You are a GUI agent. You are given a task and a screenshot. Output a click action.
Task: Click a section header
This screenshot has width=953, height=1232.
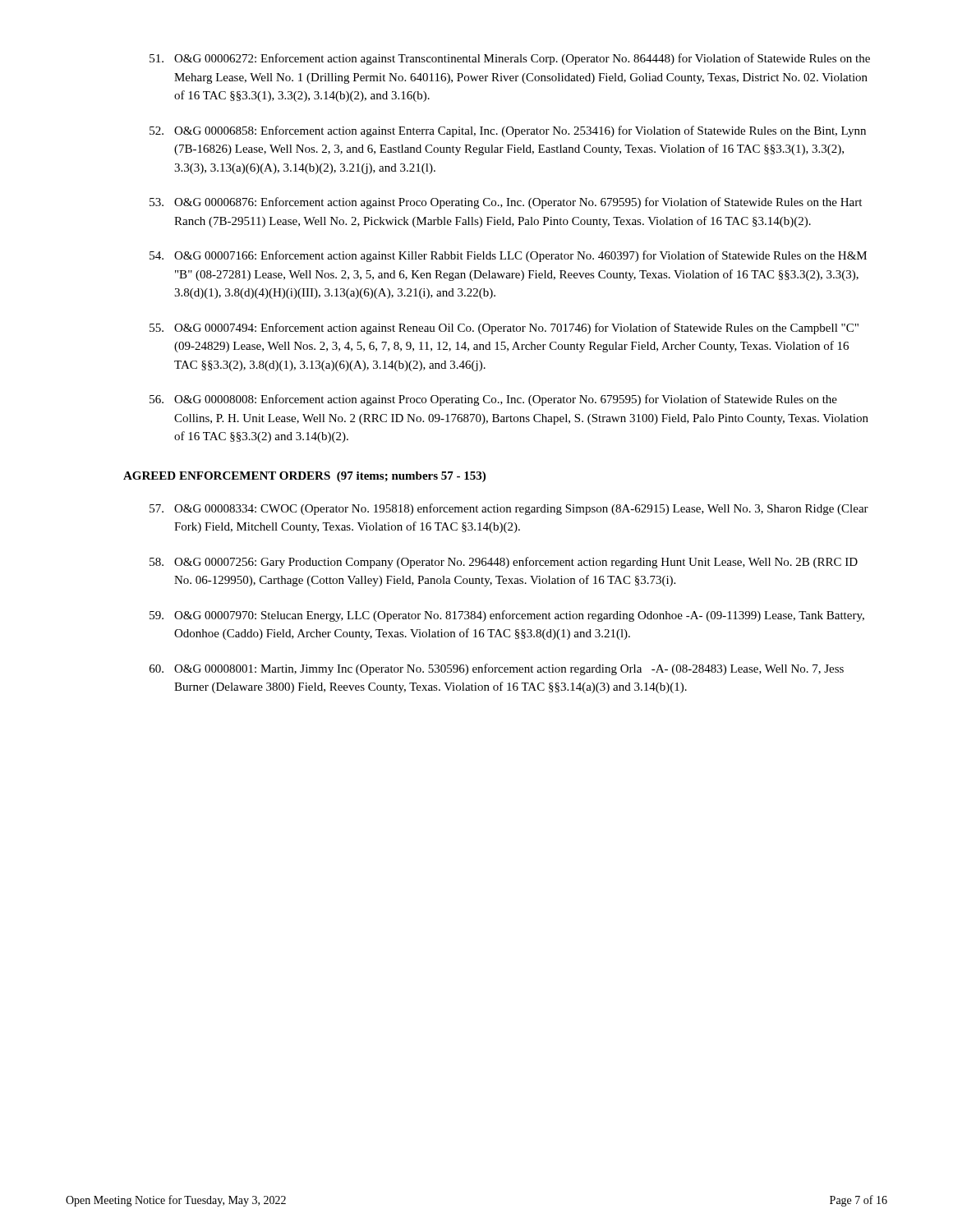[305, 475]
